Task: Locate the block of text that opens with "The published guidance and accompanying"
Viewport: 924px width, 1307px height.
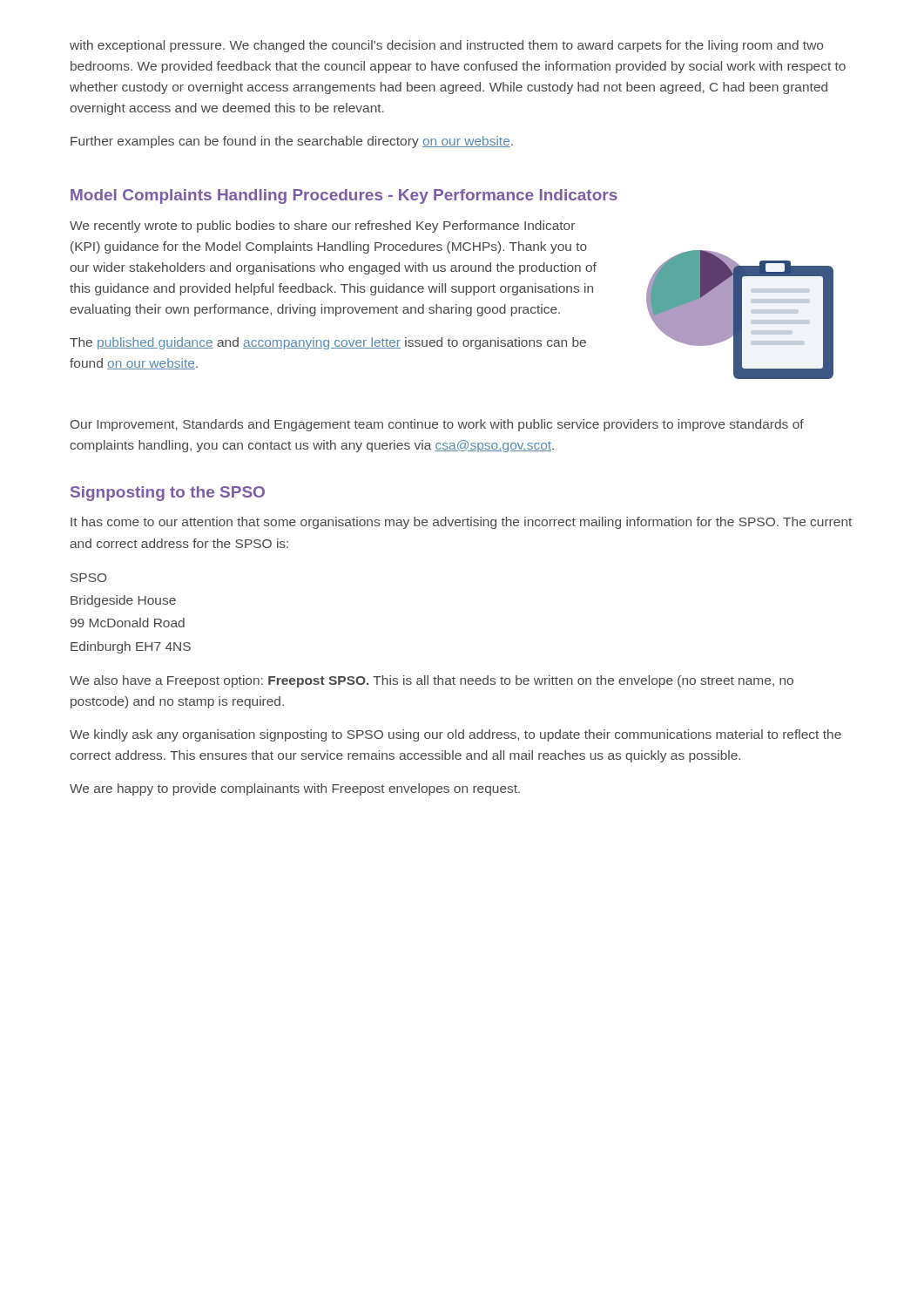Action: click(328, 352)
